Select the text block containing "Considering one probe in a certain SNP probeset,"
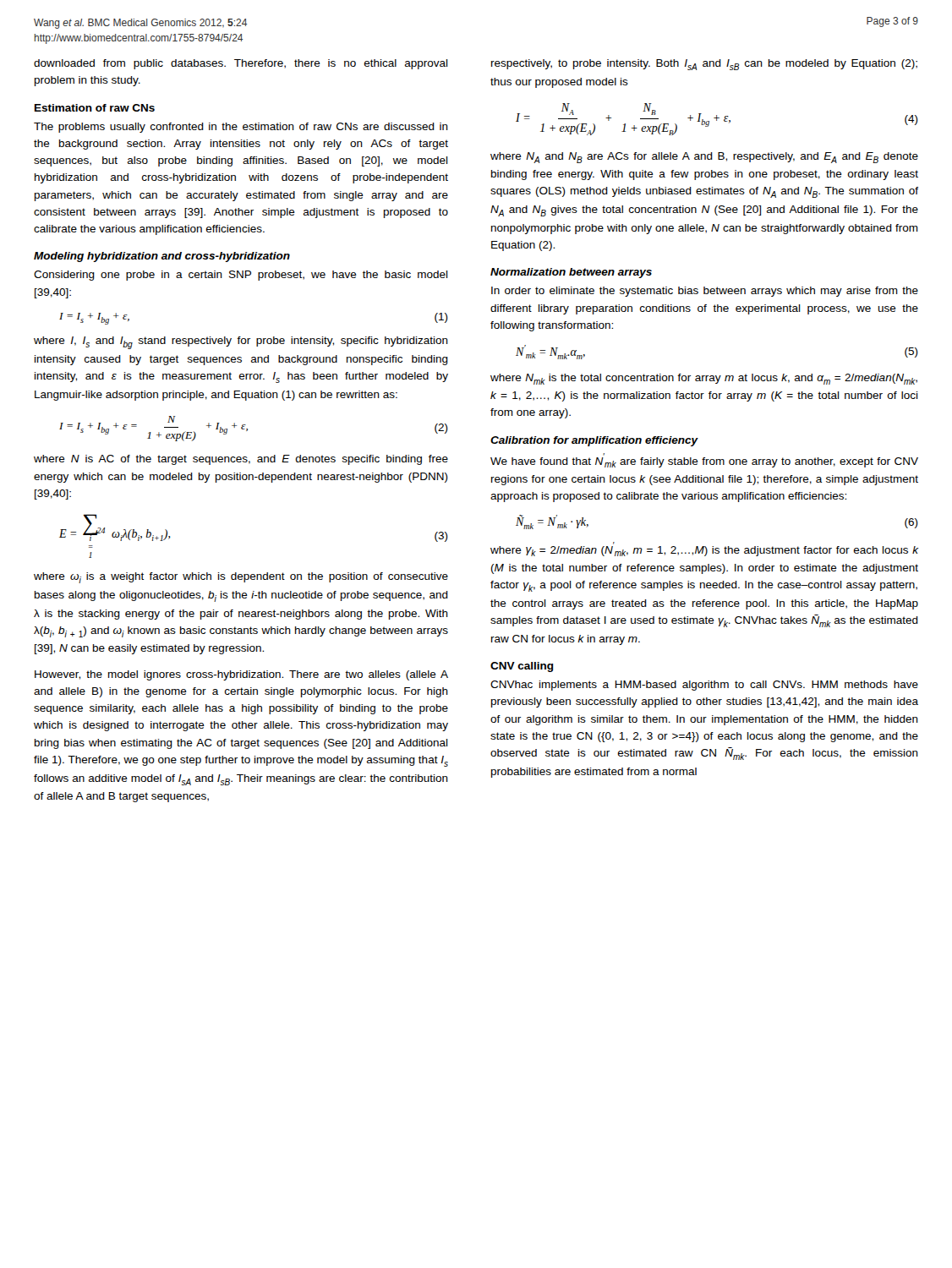This screenshot has height=1268, width=952. (x=241, y=284)
